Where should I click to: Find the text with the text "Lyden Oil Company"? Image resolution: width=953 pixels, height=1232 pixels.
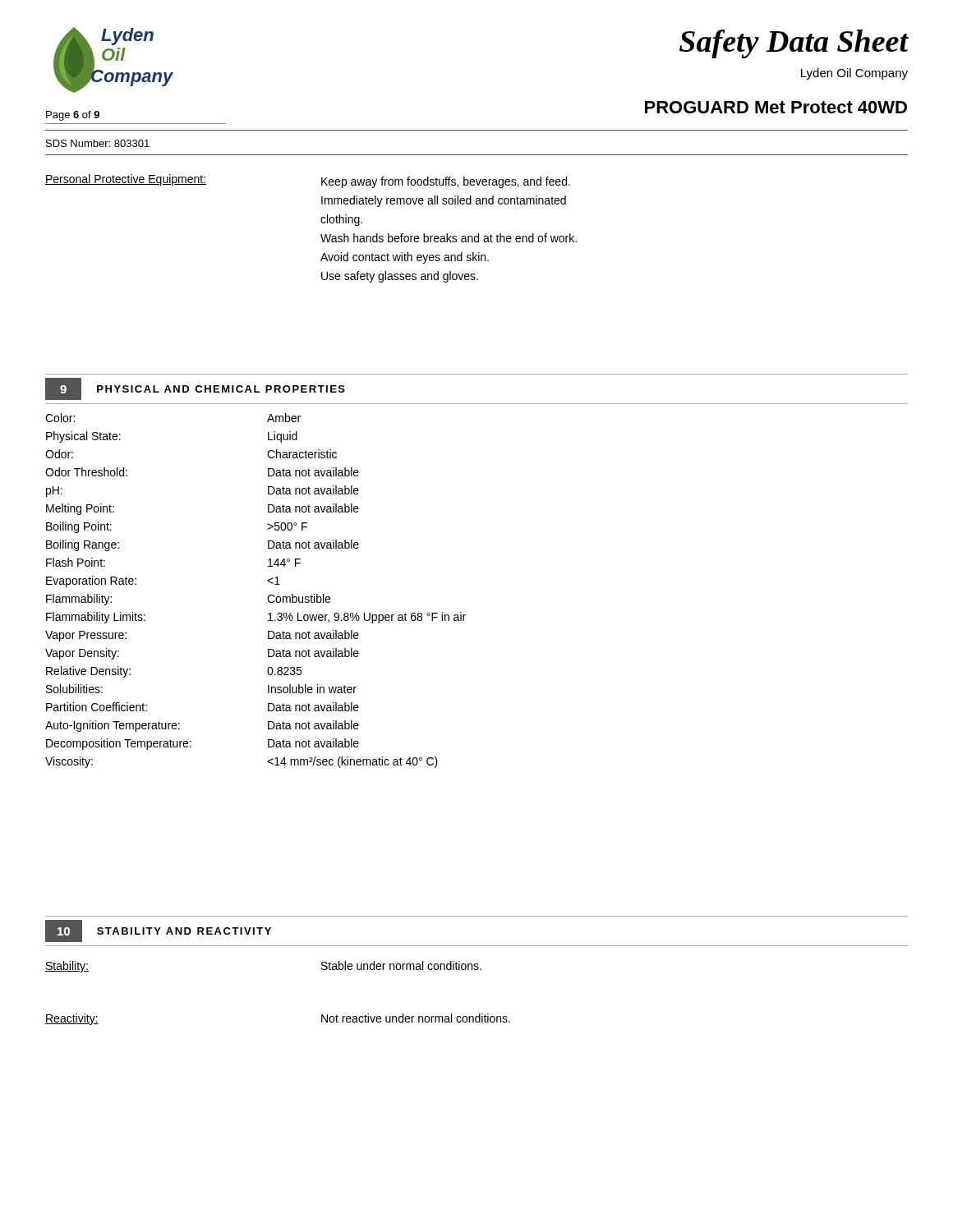pos(854,73)
